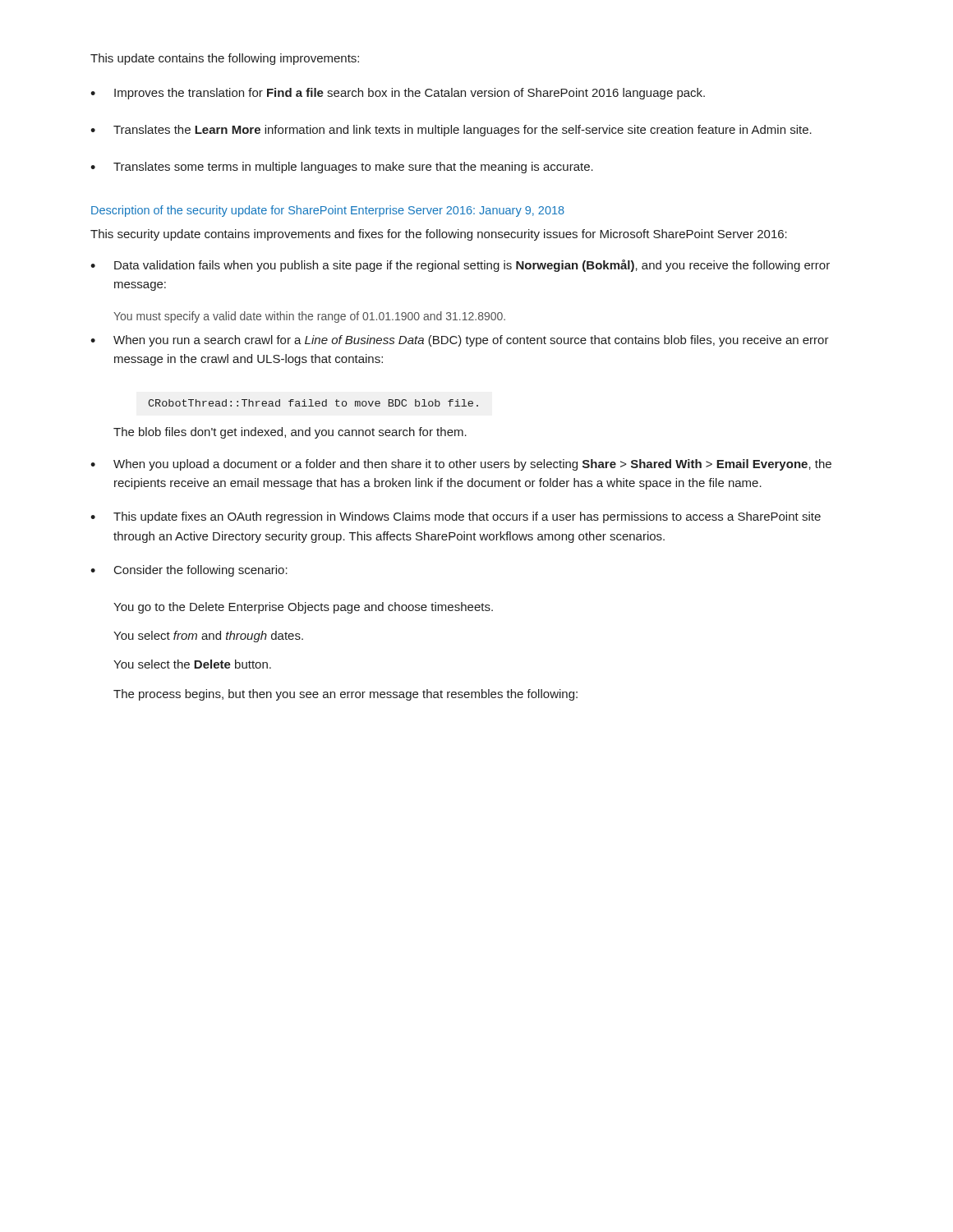Click on the text block starting "• Translates some terms in multiple languages to"
Screen dimensions: 1232x953
476,168
